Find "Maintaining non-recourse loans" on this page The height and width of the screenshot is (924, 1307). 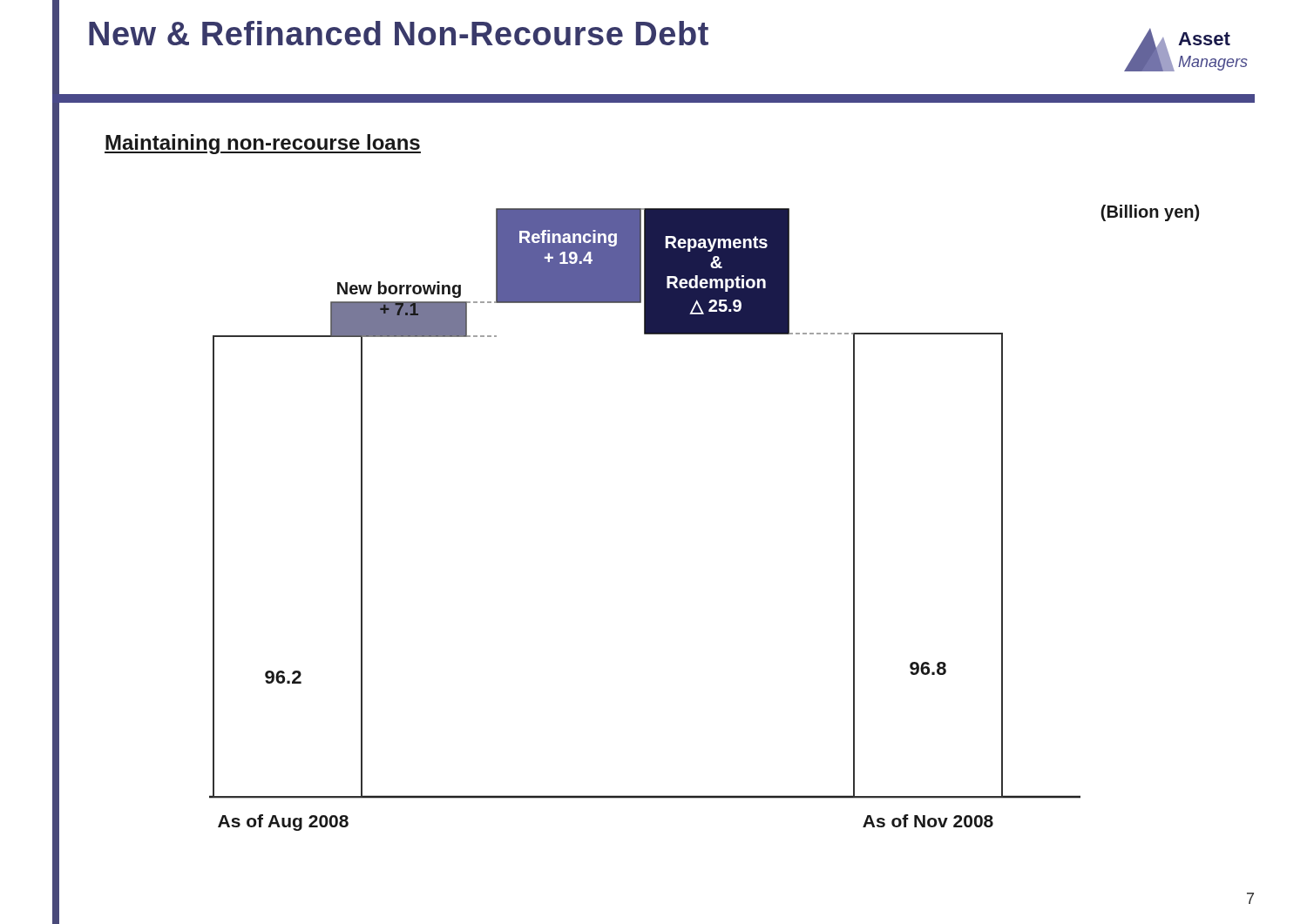263,142
